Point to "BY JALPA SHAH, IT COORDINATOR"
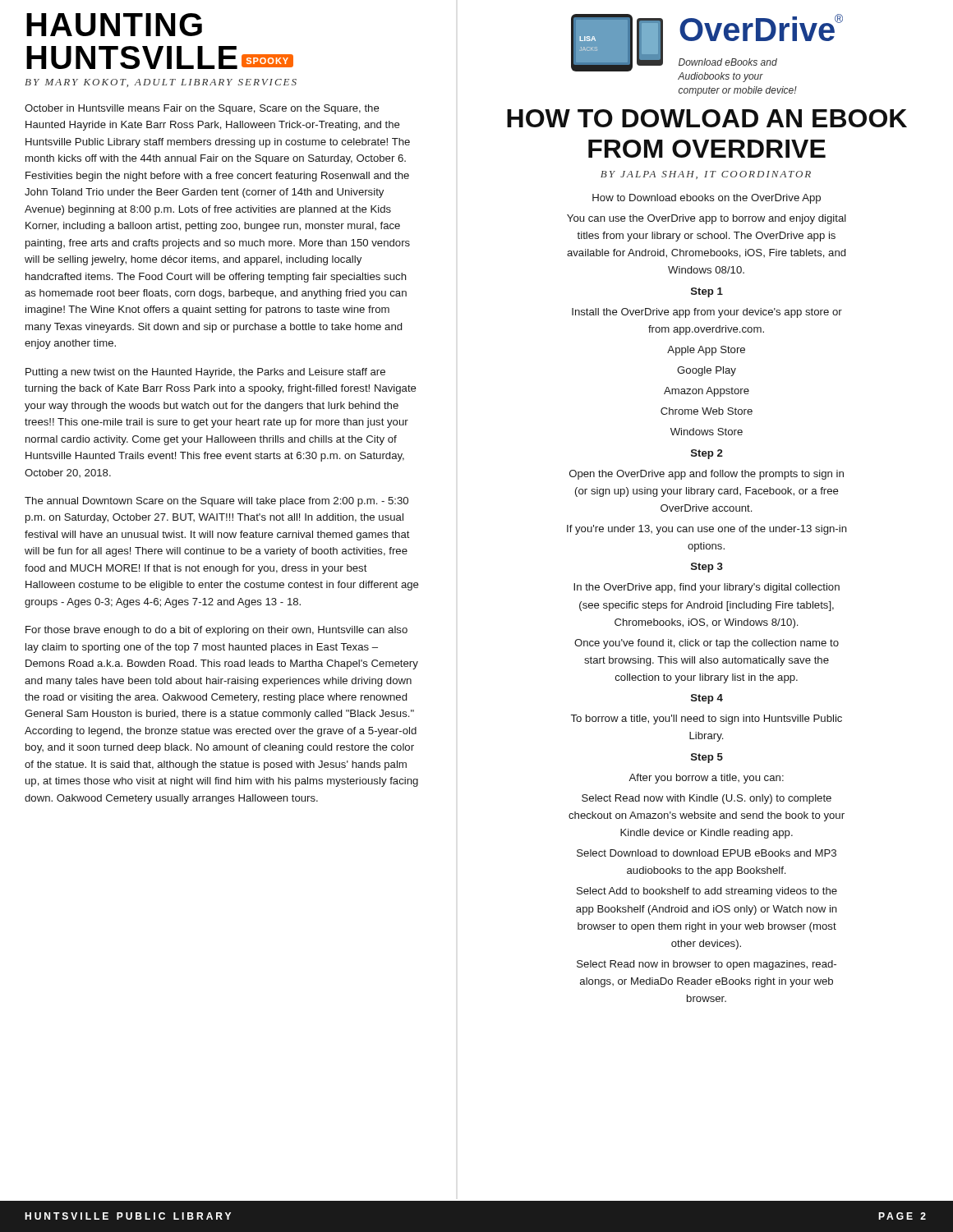Screen dimensions: 1232x953 [707, 174]
